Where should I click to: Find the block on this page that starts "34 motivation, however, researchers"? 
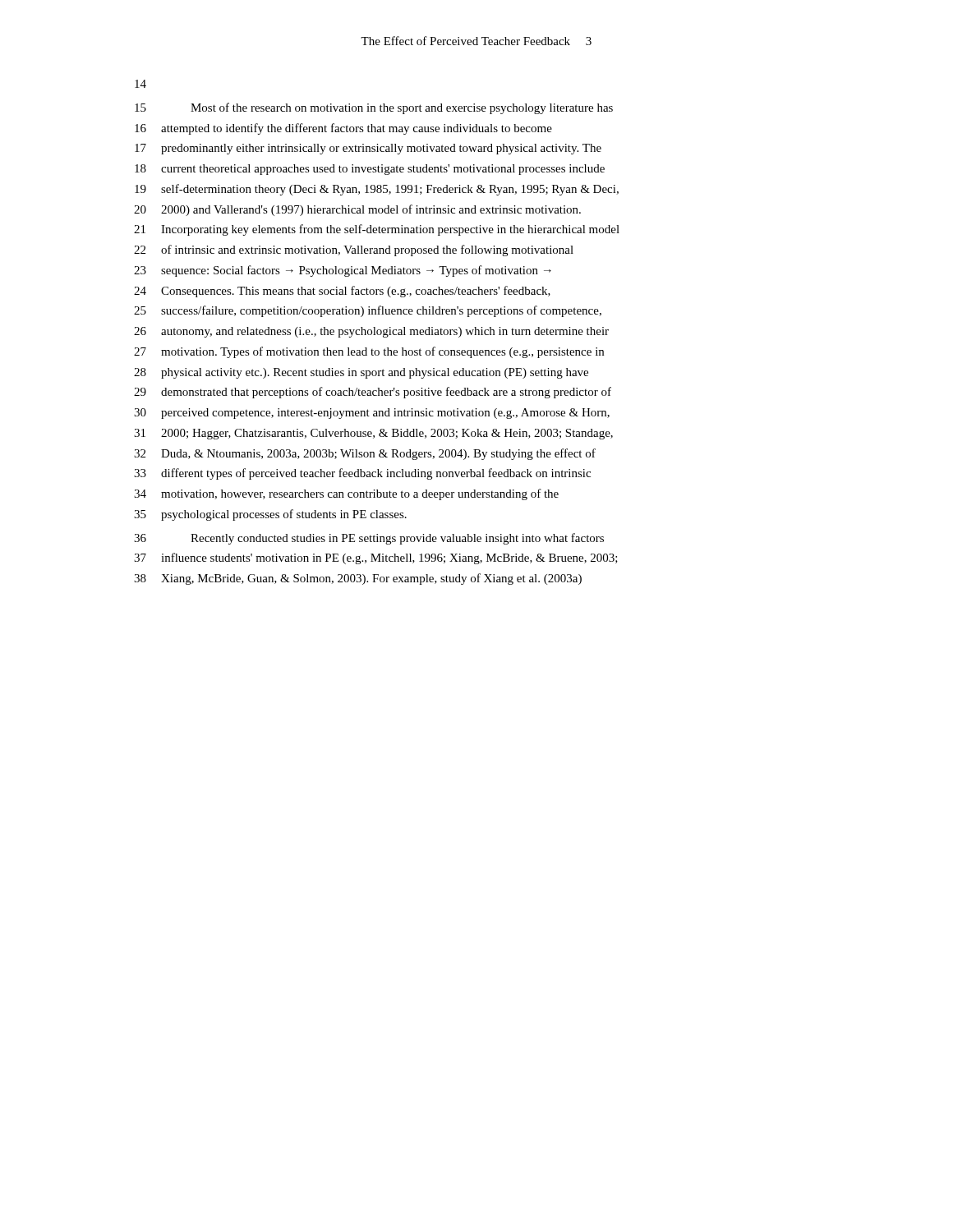[x=476, y=494]
